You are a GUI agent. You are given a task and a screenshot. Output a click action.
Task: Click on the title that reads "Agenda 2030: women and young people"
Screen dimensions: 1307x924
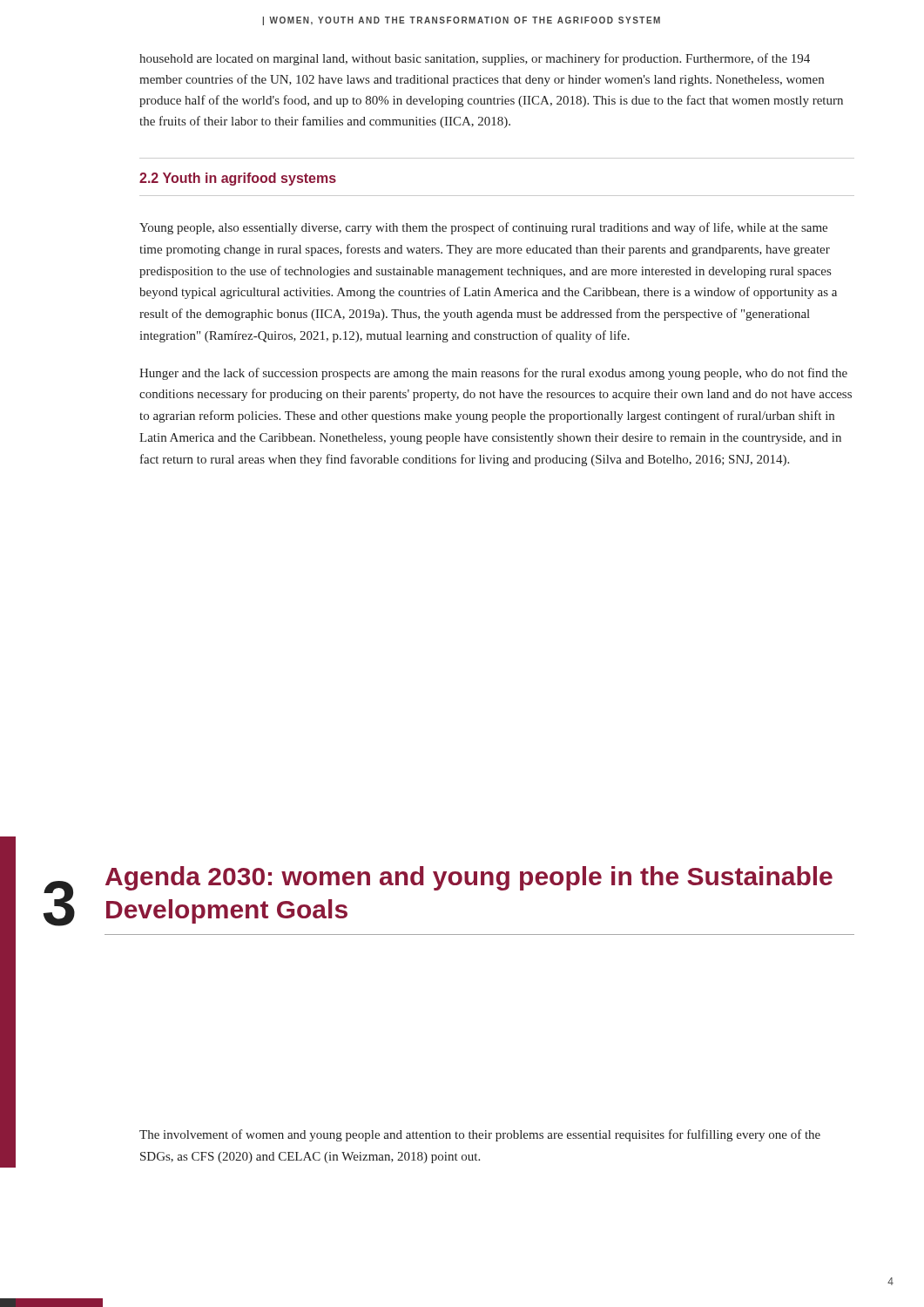click(x=469, y=892)
